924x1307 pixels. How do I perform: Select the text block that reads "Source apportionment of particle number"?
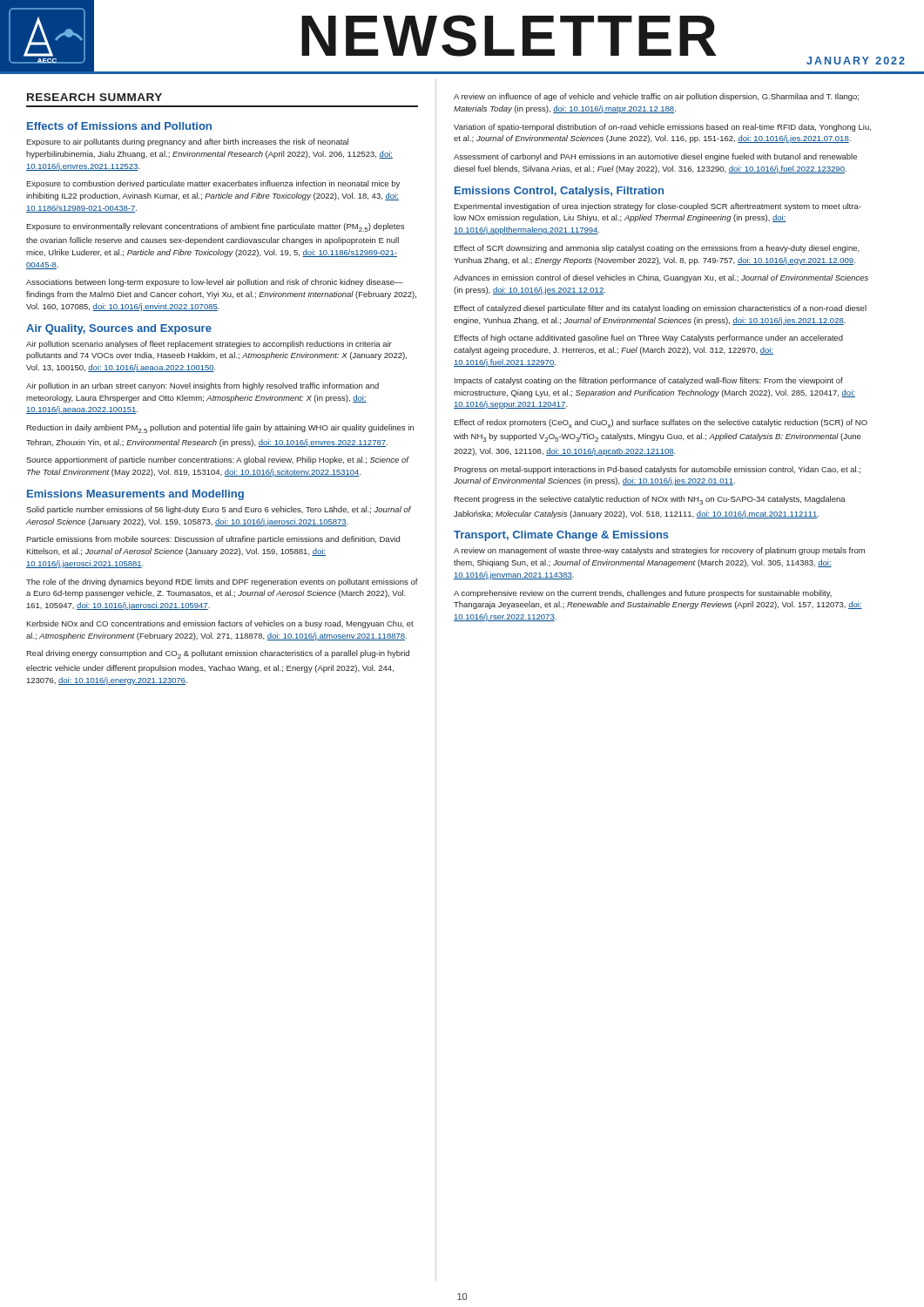[217, 466]
